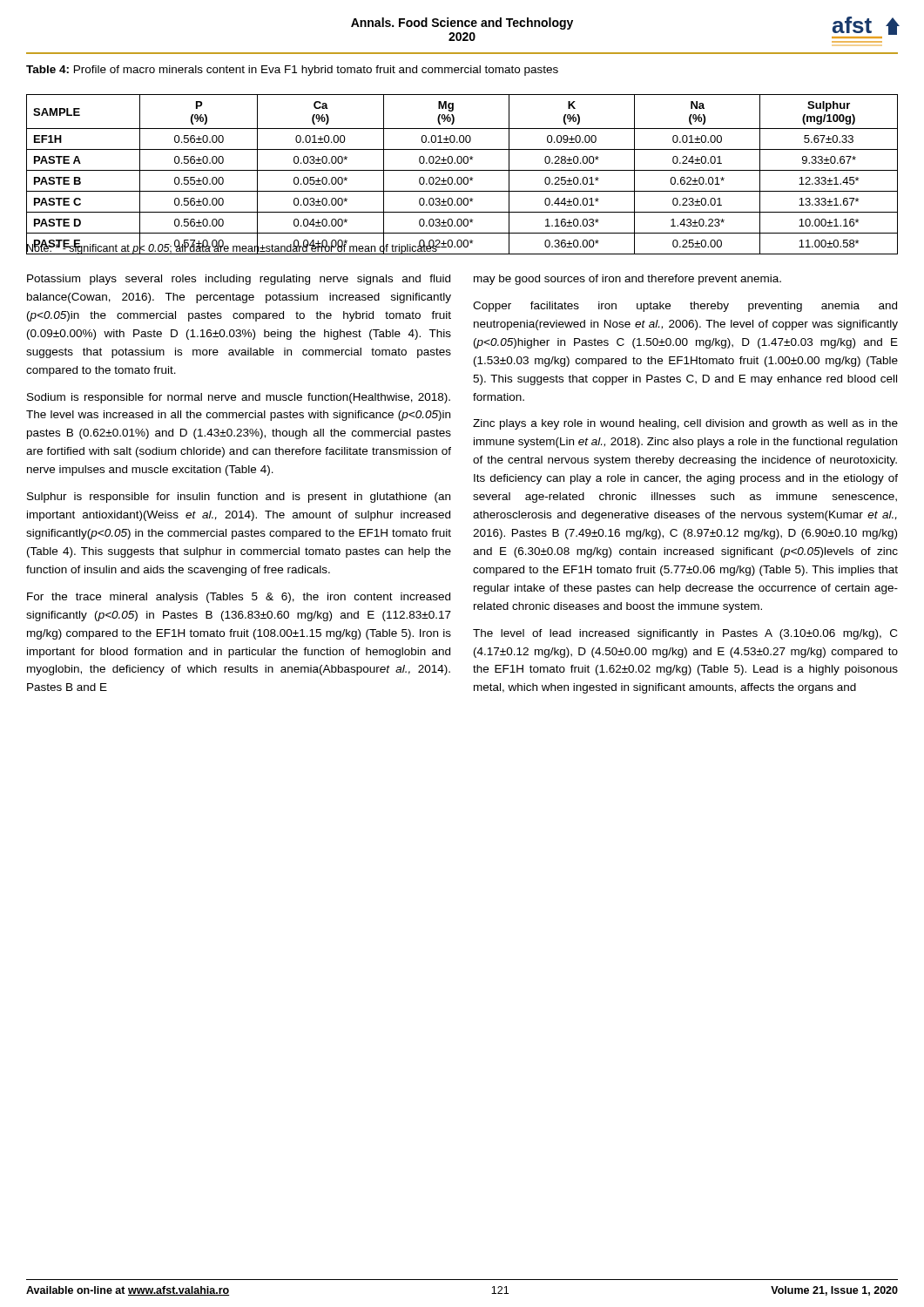924x1307 pixels.
Task: Select the text block starting "Note: * - significant at p< 0.05;"
Action: coord(232,248)
